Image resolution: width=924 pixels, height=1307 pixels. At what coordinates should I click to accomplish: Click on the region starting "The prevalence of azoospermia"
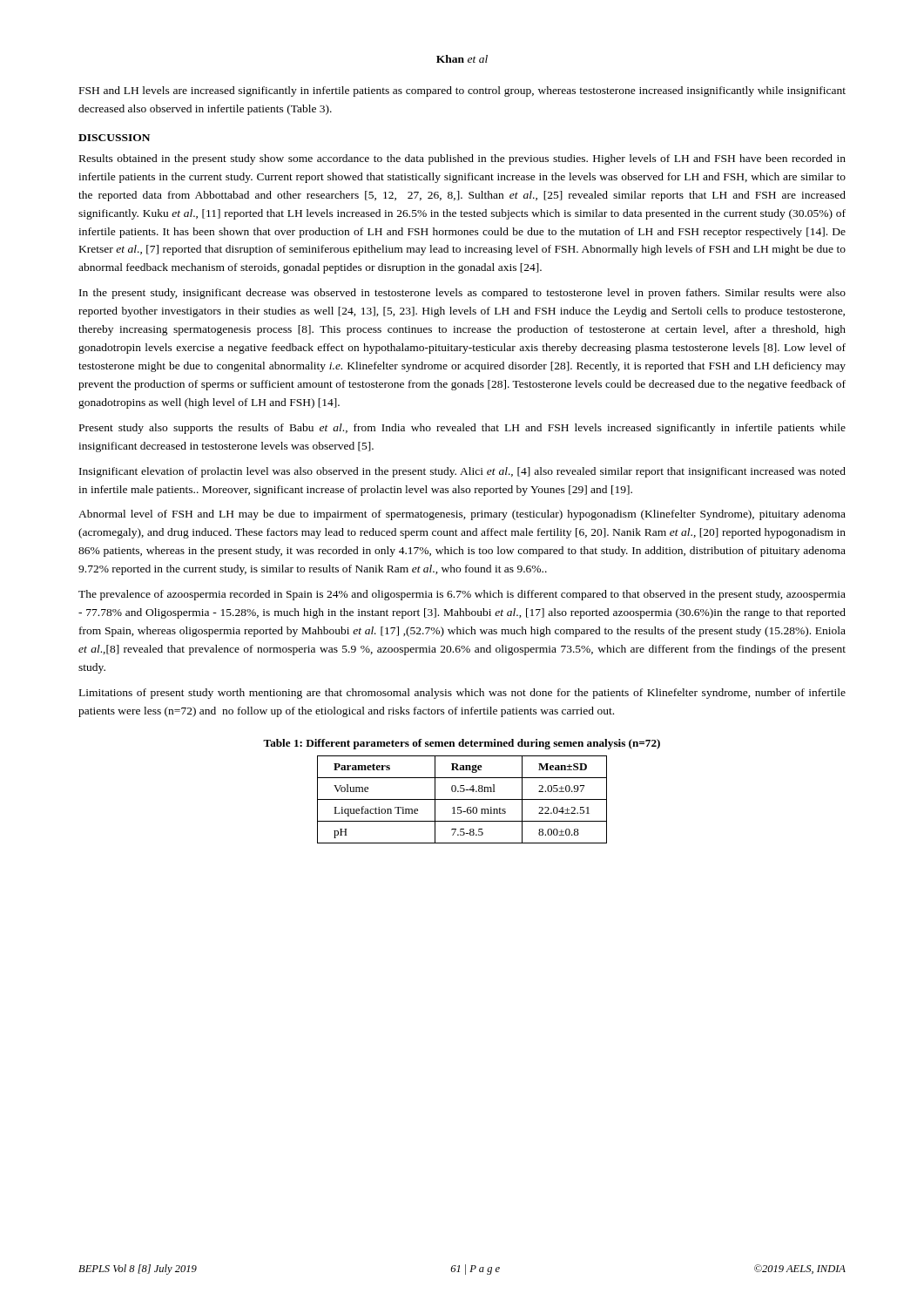(462, 630)
